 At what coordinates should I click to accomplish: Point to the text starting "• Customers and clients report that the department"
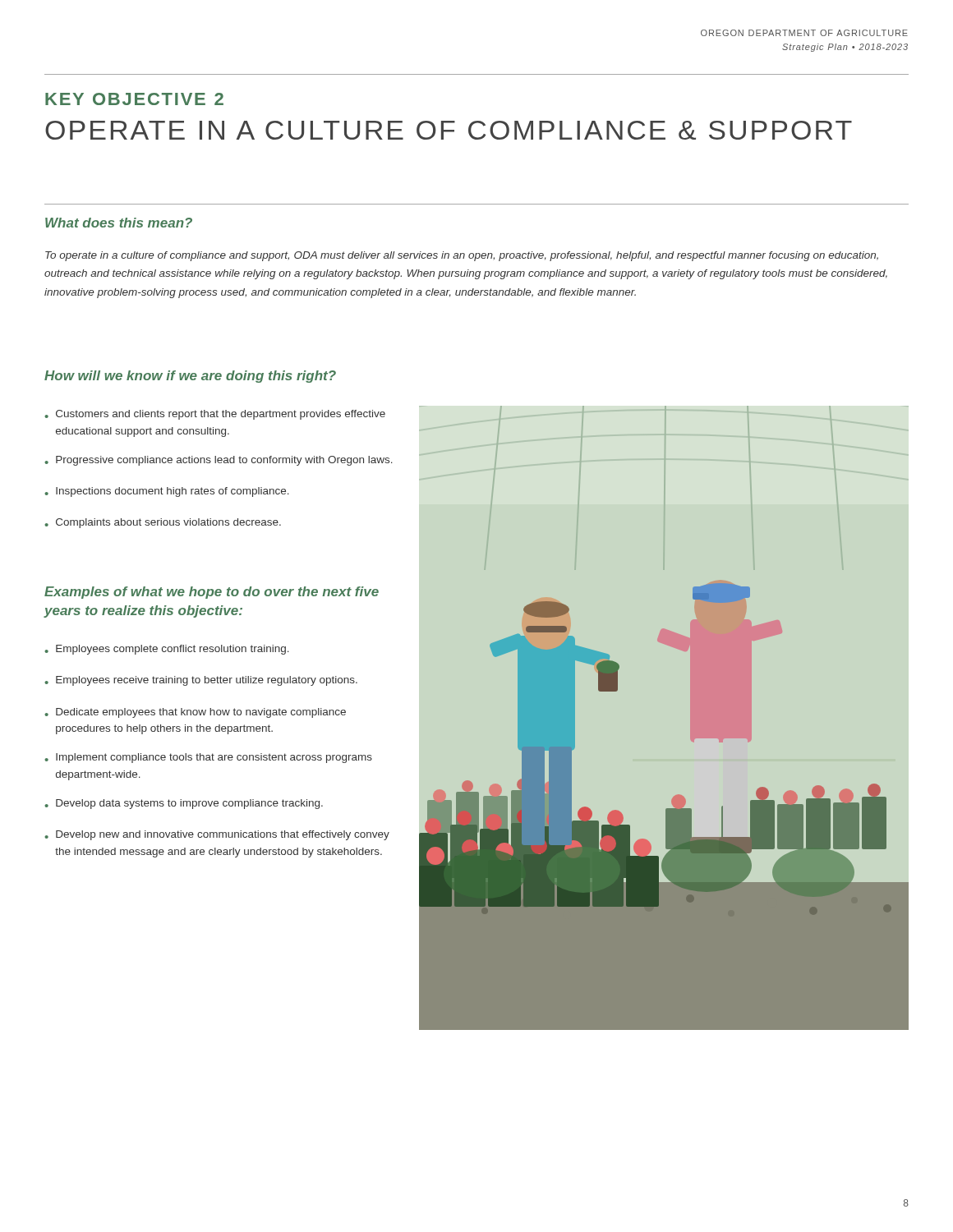click(221, 423)
